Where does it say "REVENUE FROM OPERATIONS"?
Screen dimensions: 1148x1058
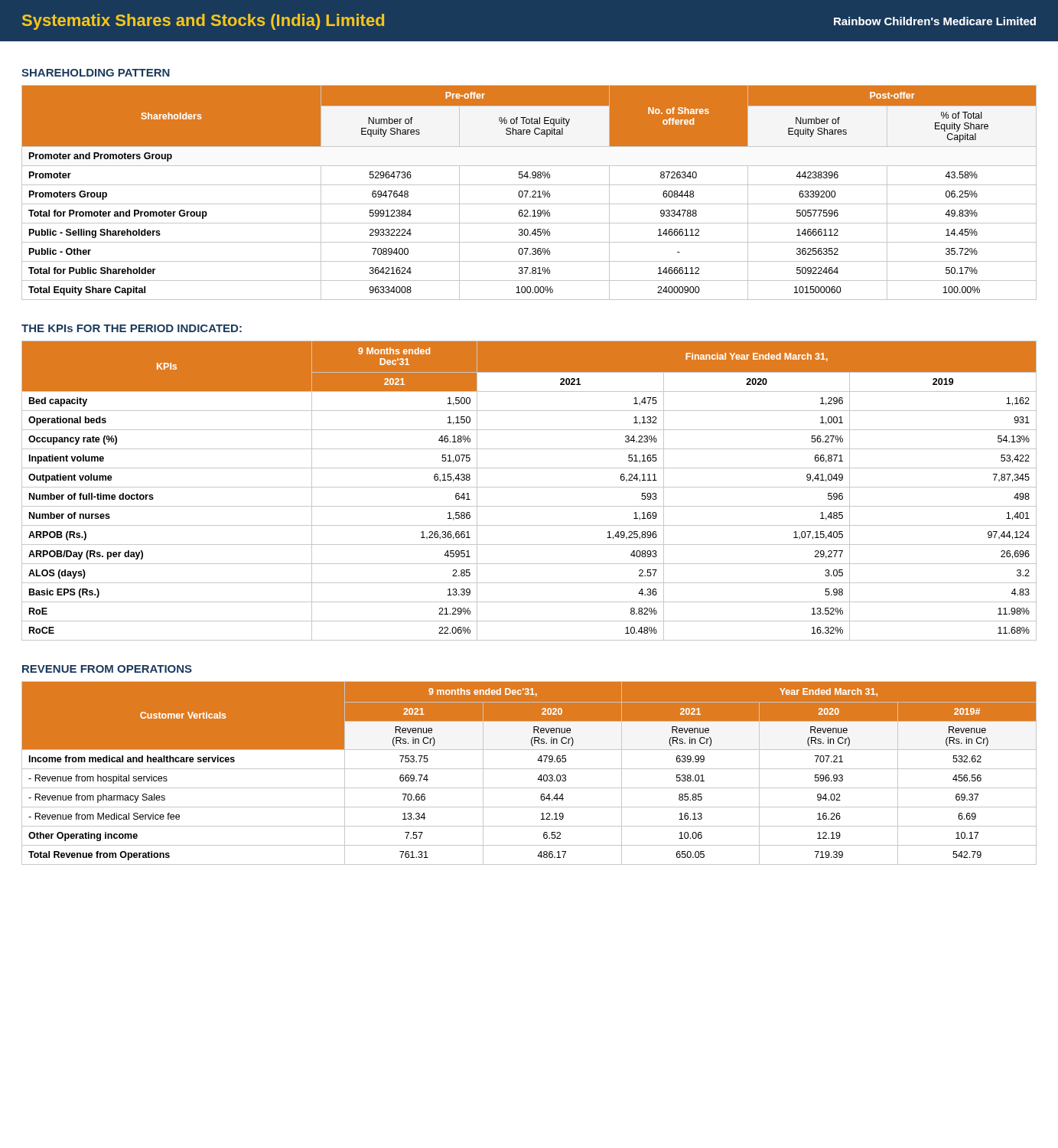107,669
